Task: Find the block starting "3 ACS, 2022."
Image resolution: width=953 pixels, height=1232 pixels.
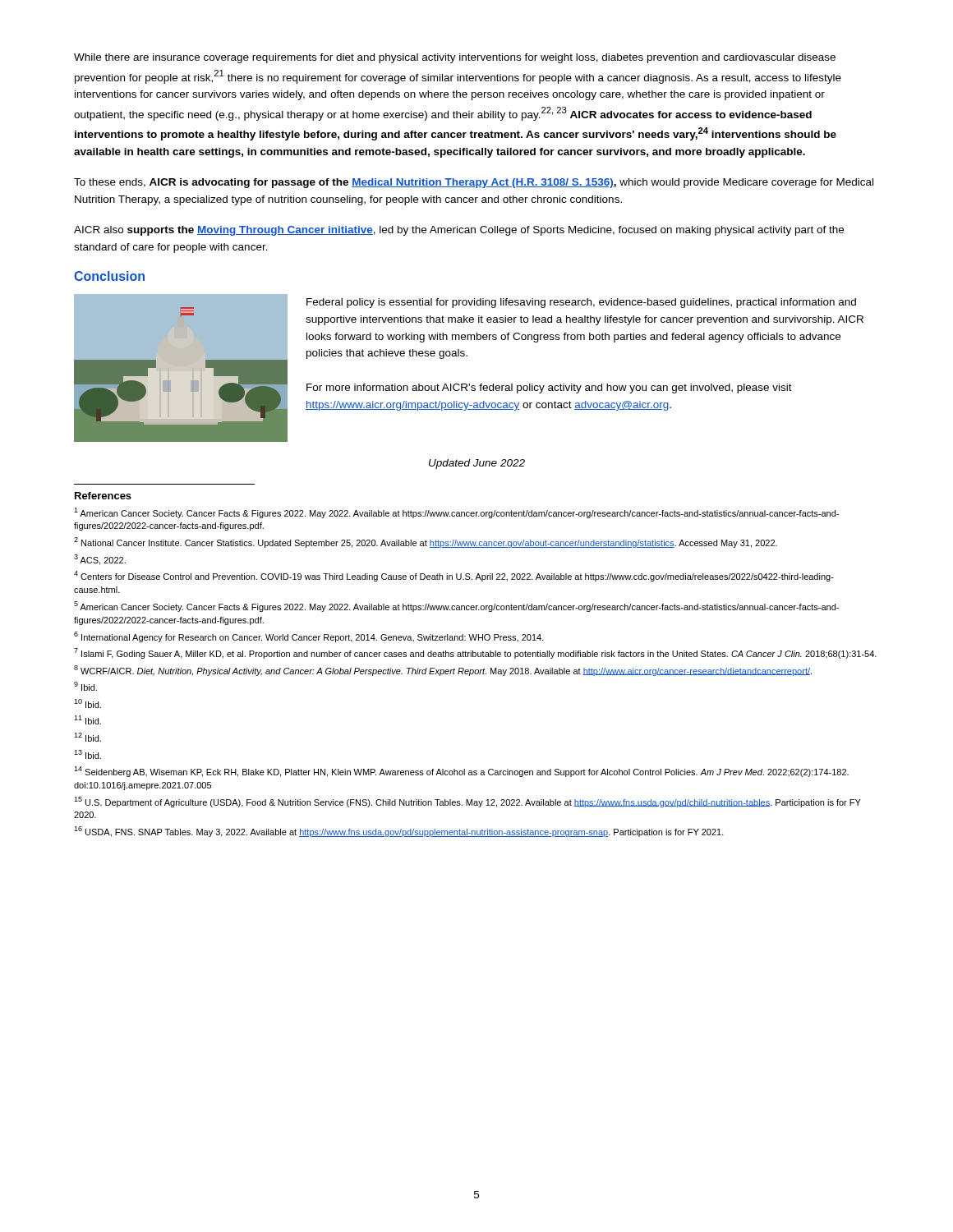Action: click(x=100, y=559)
